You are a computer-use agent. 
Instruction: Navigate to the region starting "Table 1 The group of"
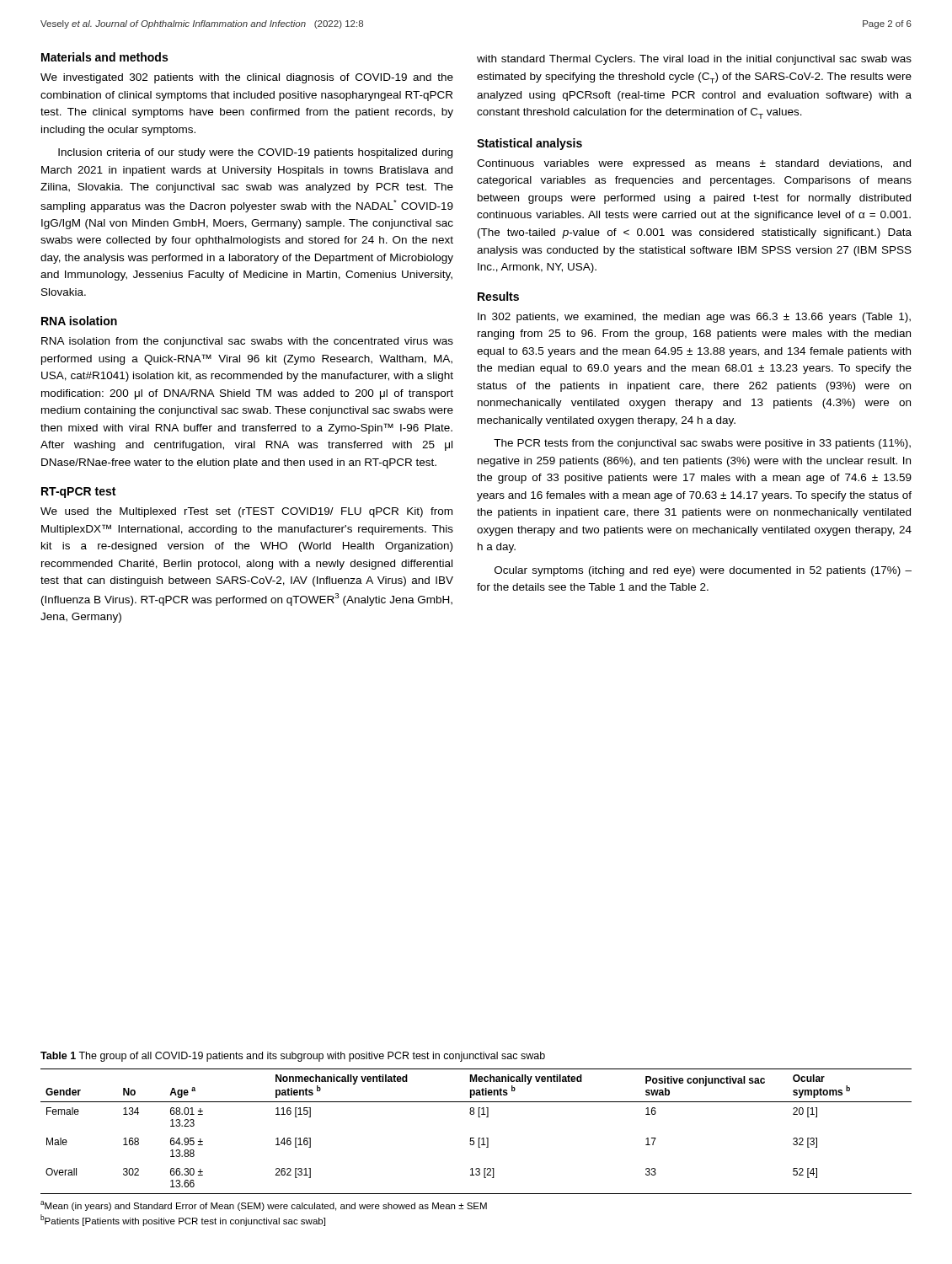pyautogui.click(x=293, y=1056)
